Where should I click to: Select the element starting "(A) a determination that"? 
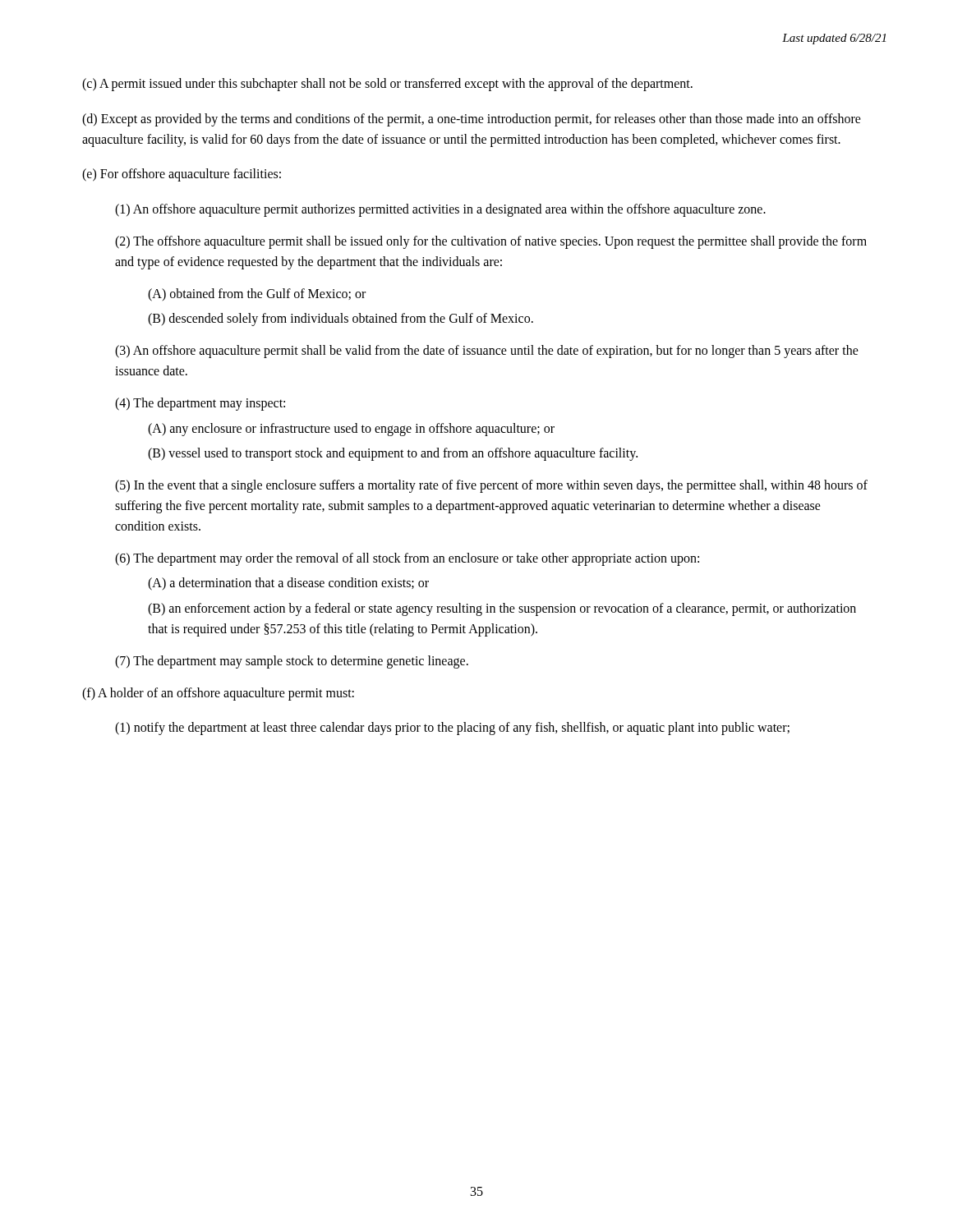(288, 583)
